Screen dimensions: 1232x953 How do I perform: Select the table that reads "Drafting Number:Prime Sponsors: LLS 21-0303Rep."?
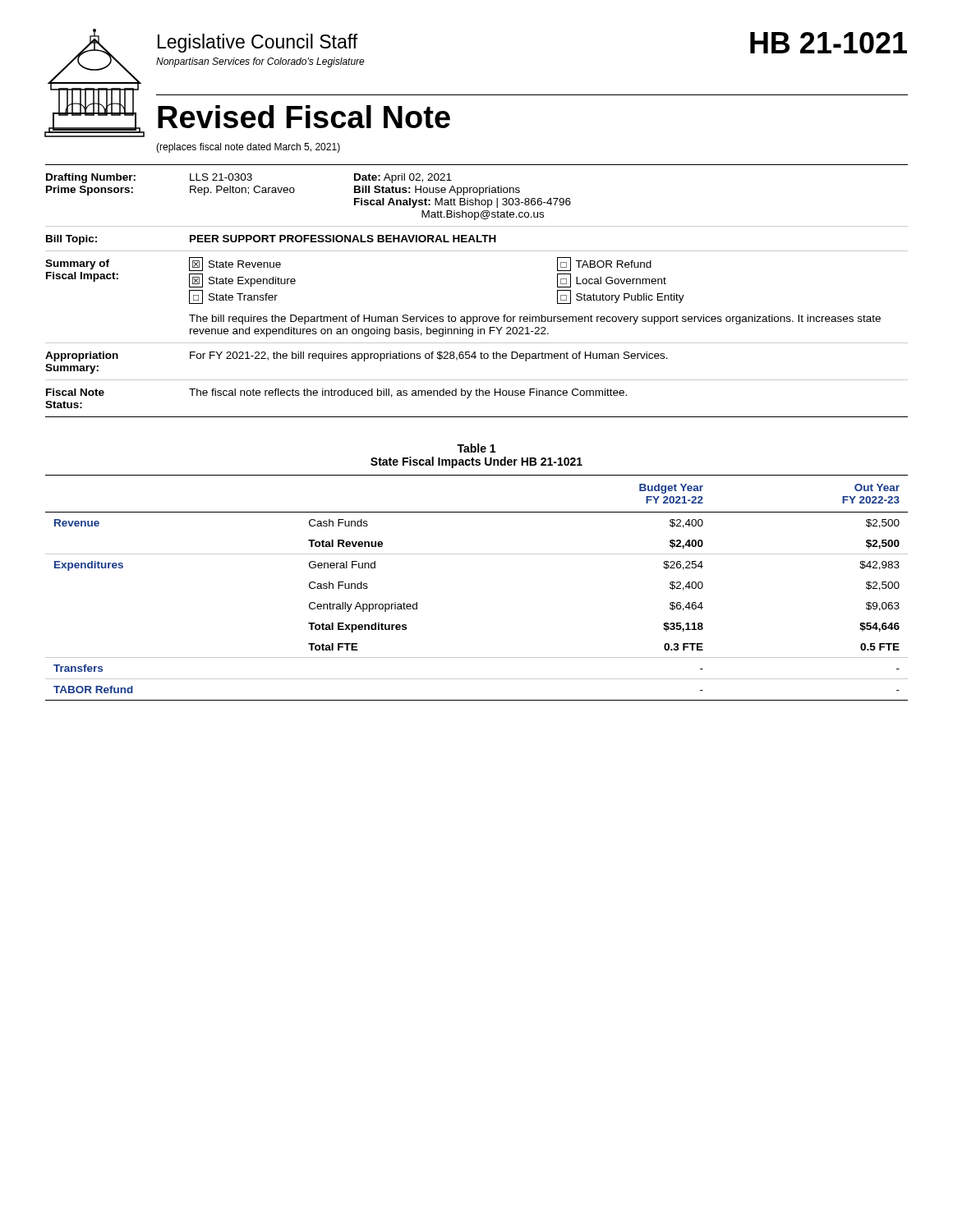(476, 195)
